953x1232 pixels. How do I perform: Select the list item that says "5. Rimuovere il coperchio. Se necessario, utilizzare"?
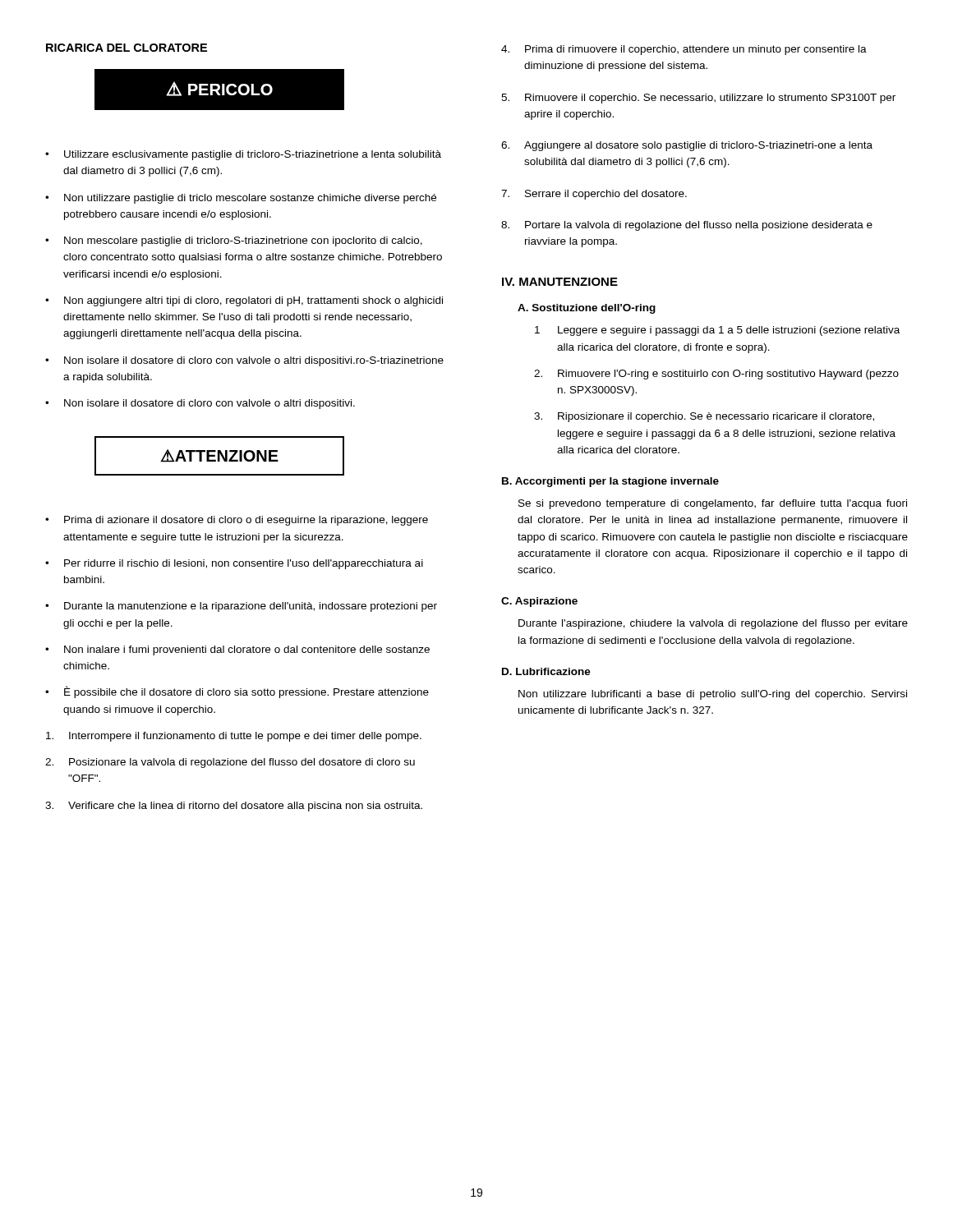(x=705, y=106)
